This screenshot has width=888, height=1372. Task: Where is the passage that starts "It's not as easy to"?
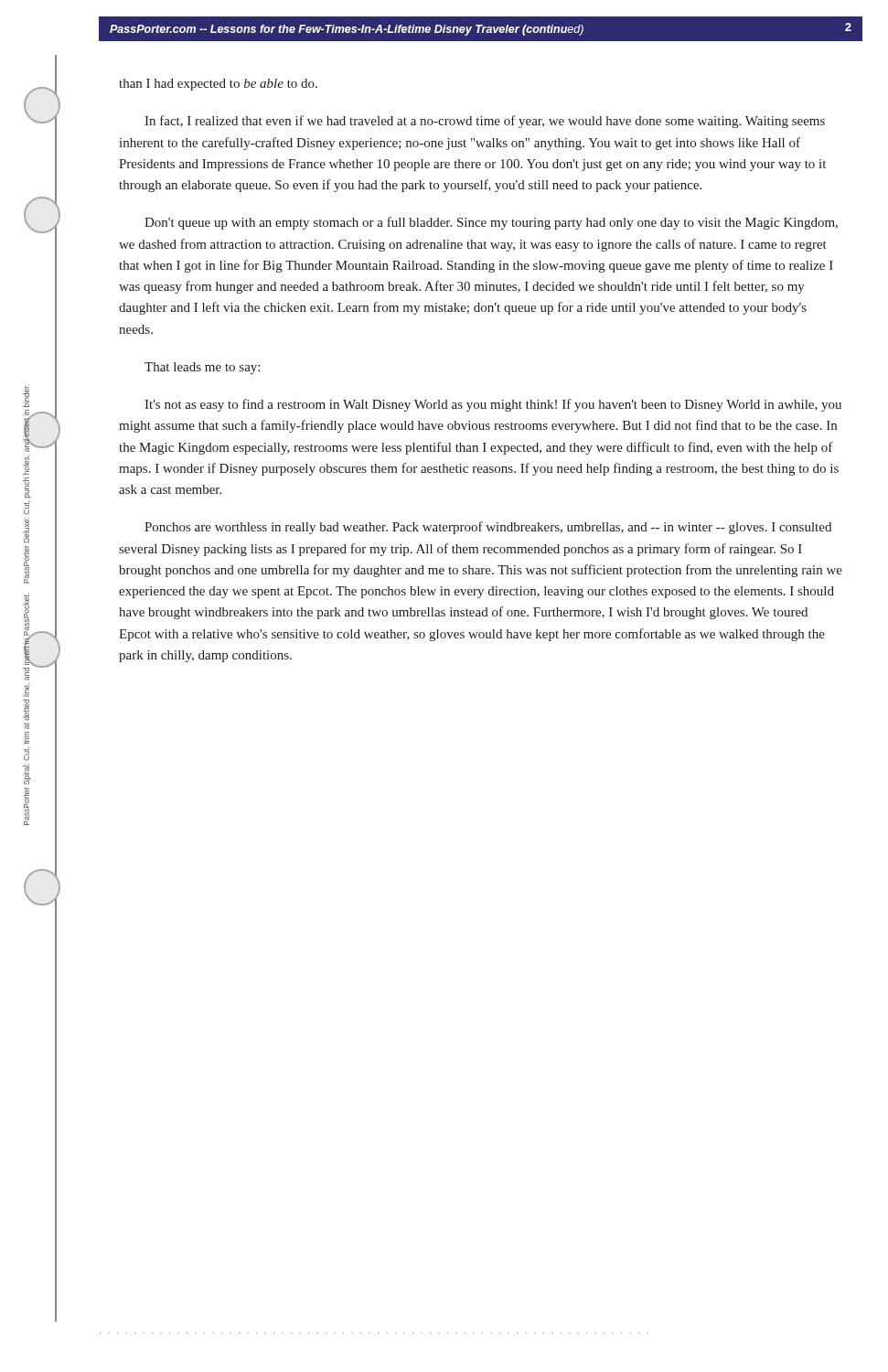point(480,447)
